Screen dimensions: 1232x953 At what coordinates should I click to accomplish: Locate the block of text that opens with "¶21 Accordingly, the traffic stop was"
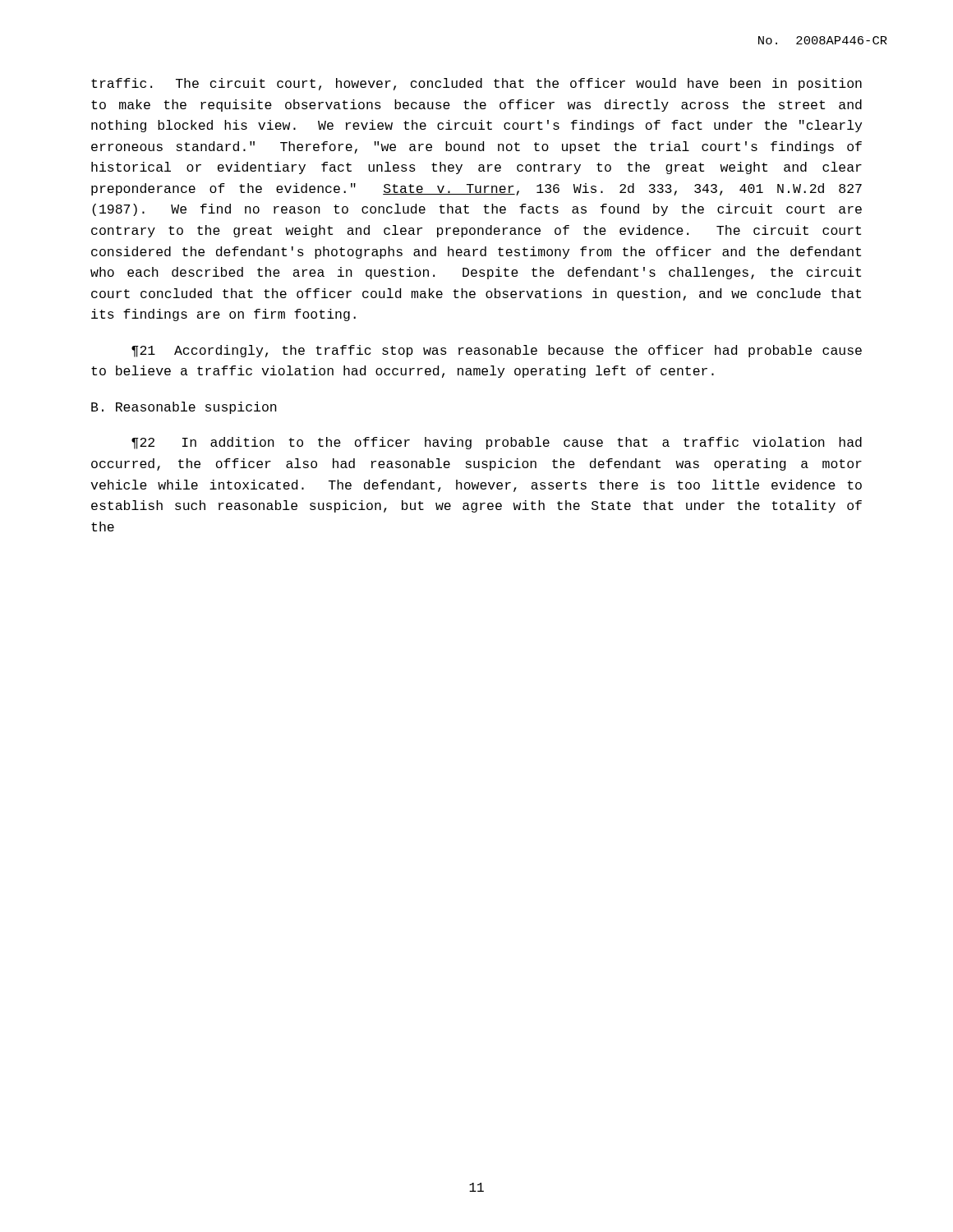476,361
